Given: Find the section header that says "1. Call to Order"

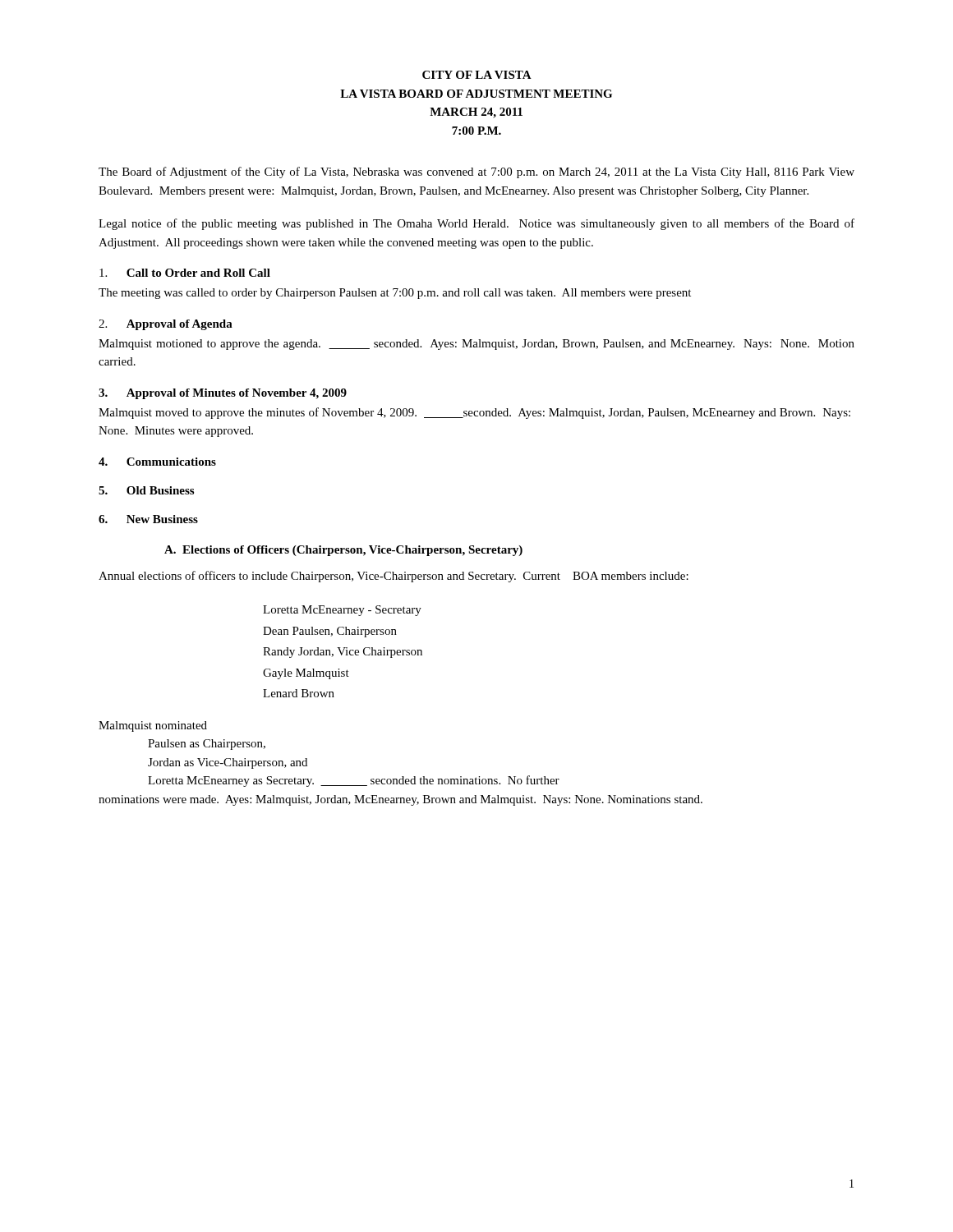Looking at the screenshot, I should pos(184,273).
